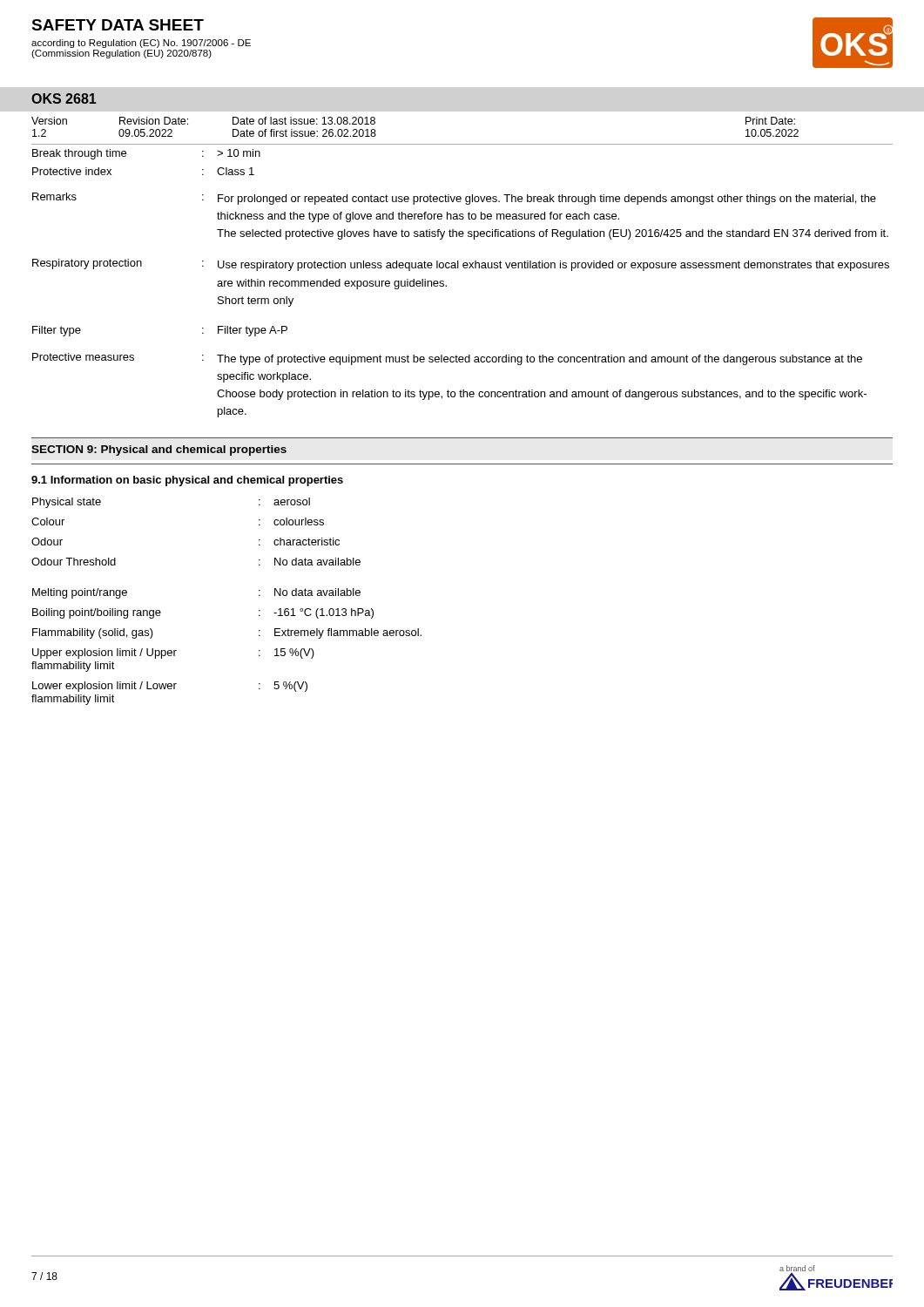The height and width of the screenshot is (1307, 924).
Task: Click where it says "SECTION 9: Physical and chemical properties"
Action: click(159, 449)
